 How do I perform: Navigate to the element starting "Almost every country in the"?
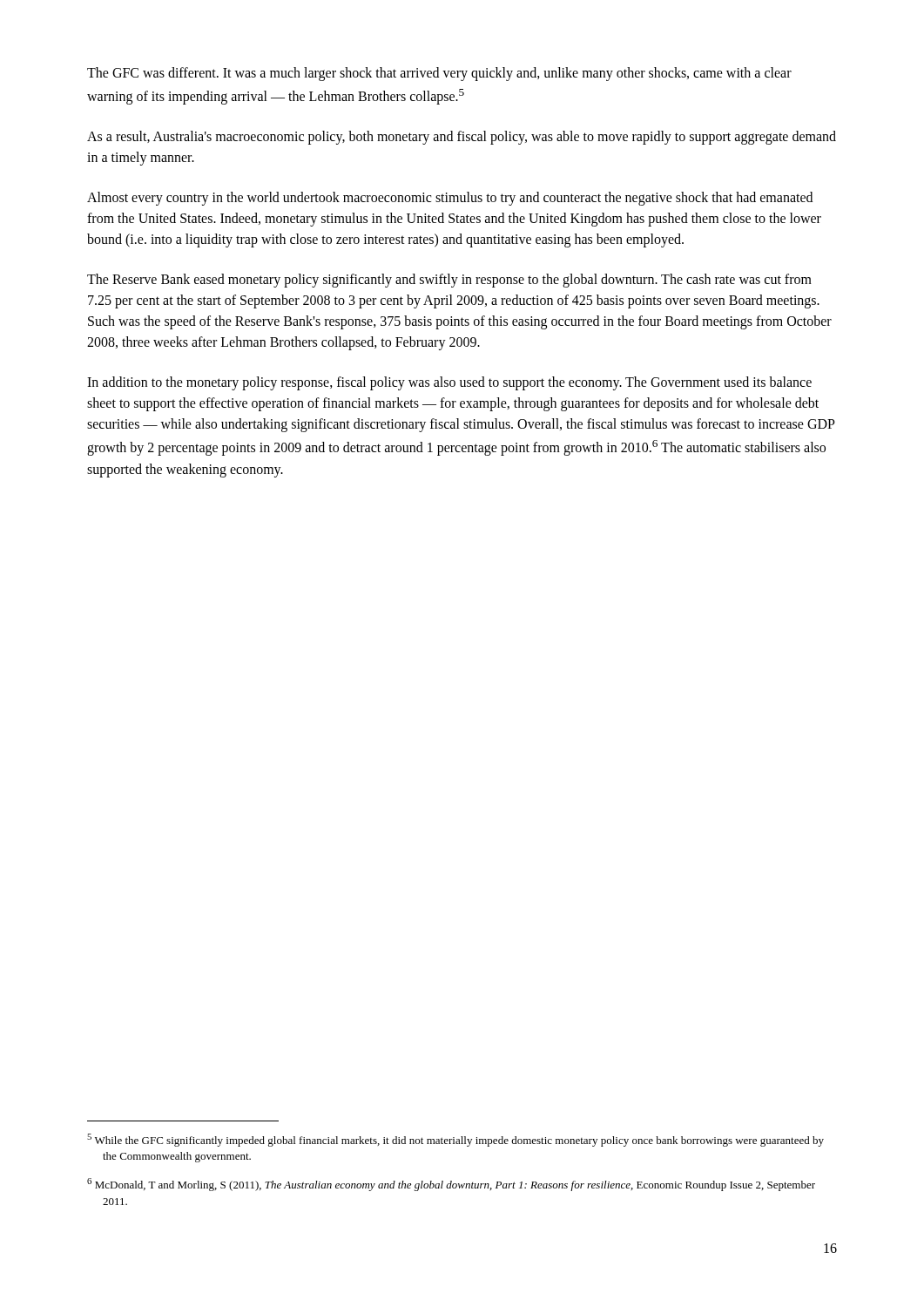pyautogui.click(x=454, y=219)
